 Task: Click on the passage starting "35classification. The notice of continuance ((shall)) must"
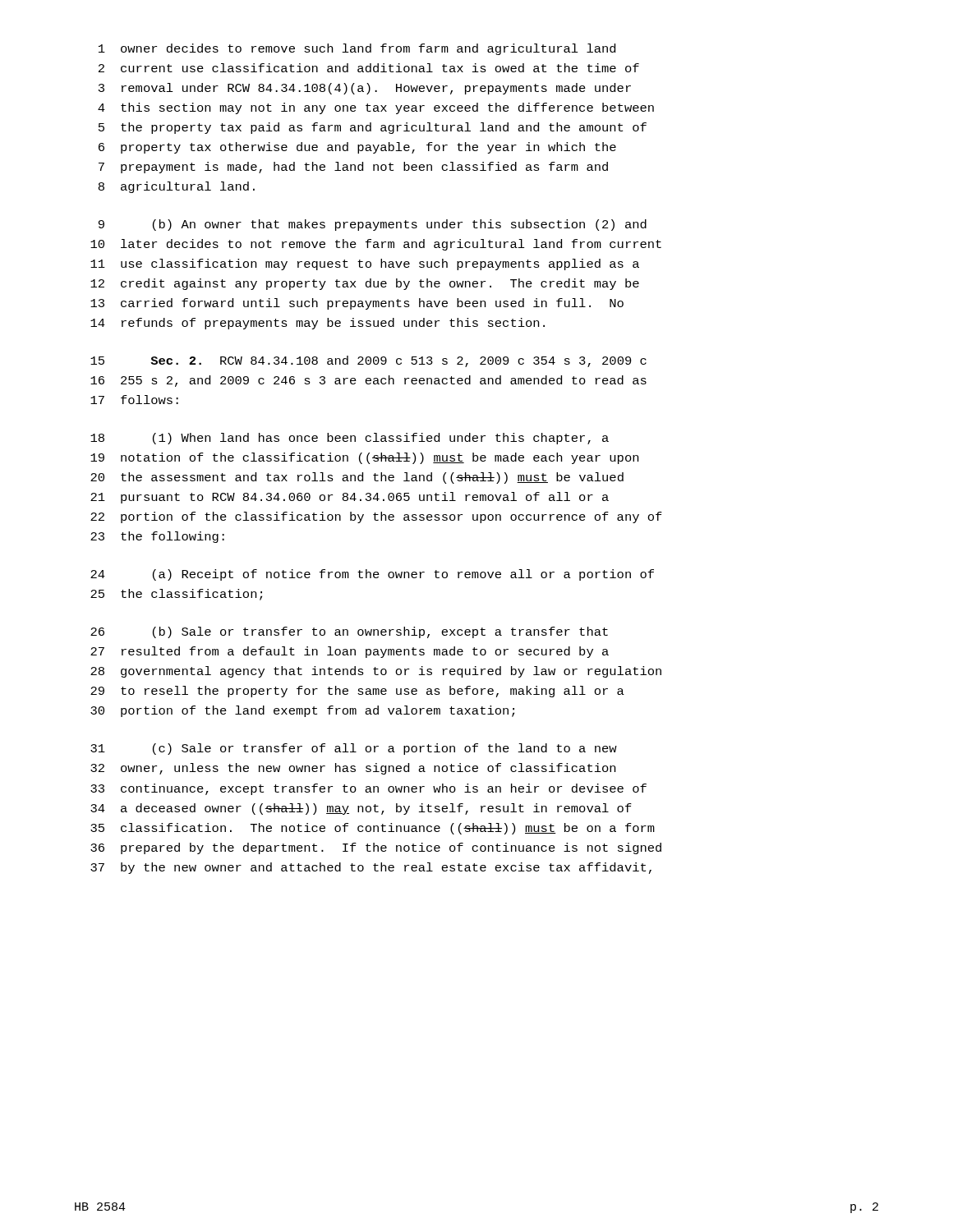click(476, 828)
